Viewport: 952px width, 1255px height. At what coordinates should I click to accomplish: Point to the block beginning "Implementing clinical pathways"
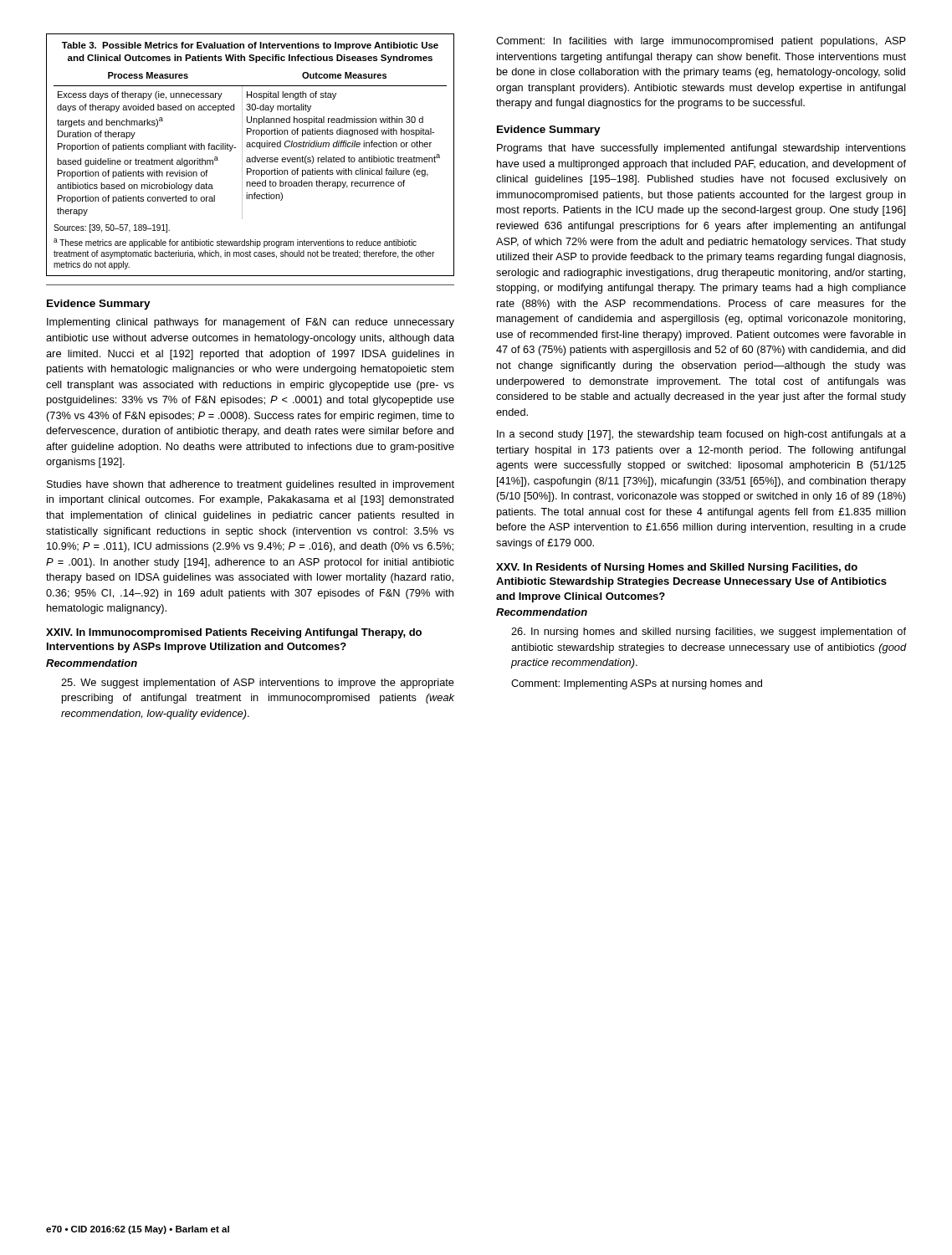(250, 392)
